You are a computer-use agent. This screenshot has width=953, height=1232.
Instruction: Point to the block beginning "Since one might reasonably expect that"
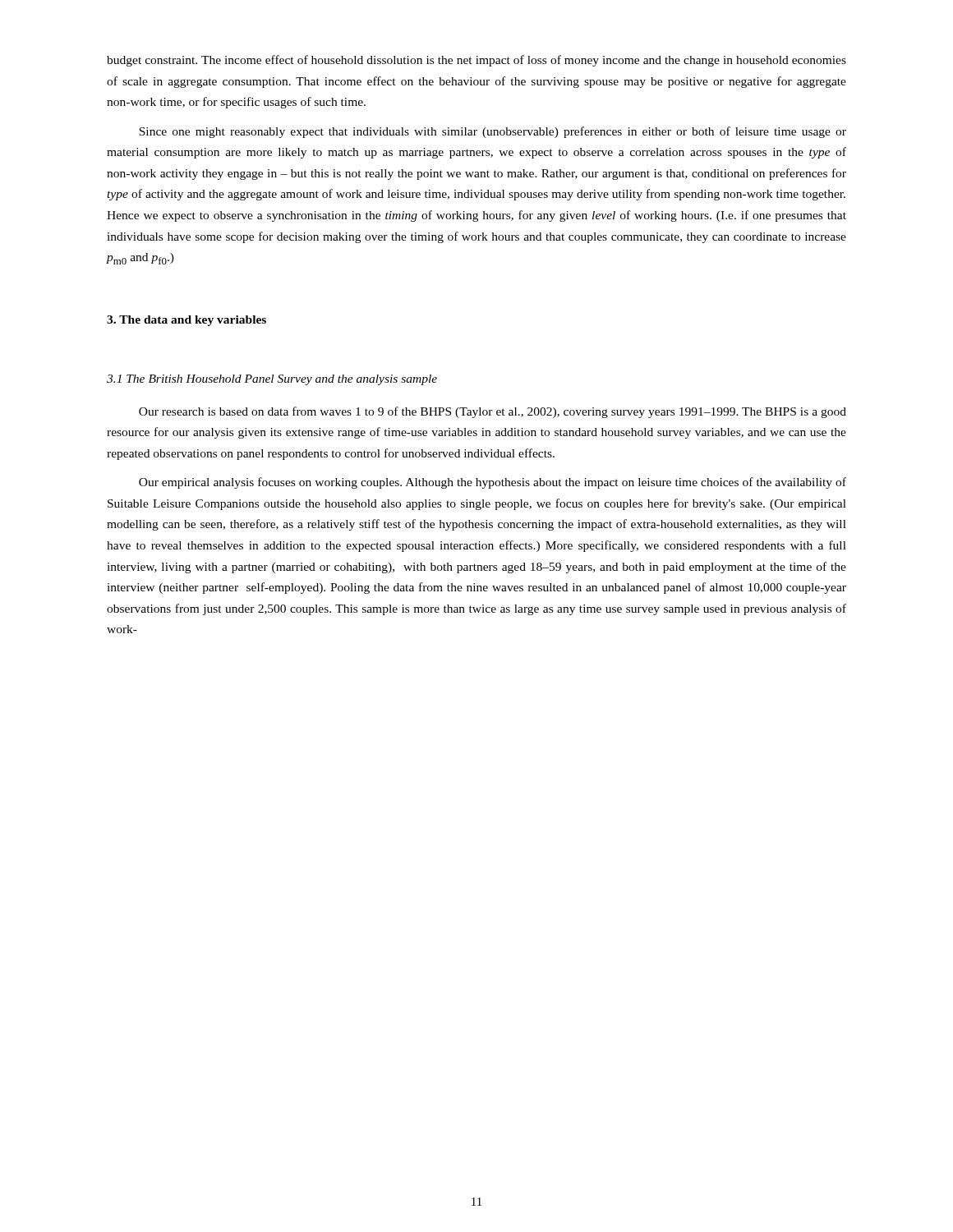coord(476,195)
